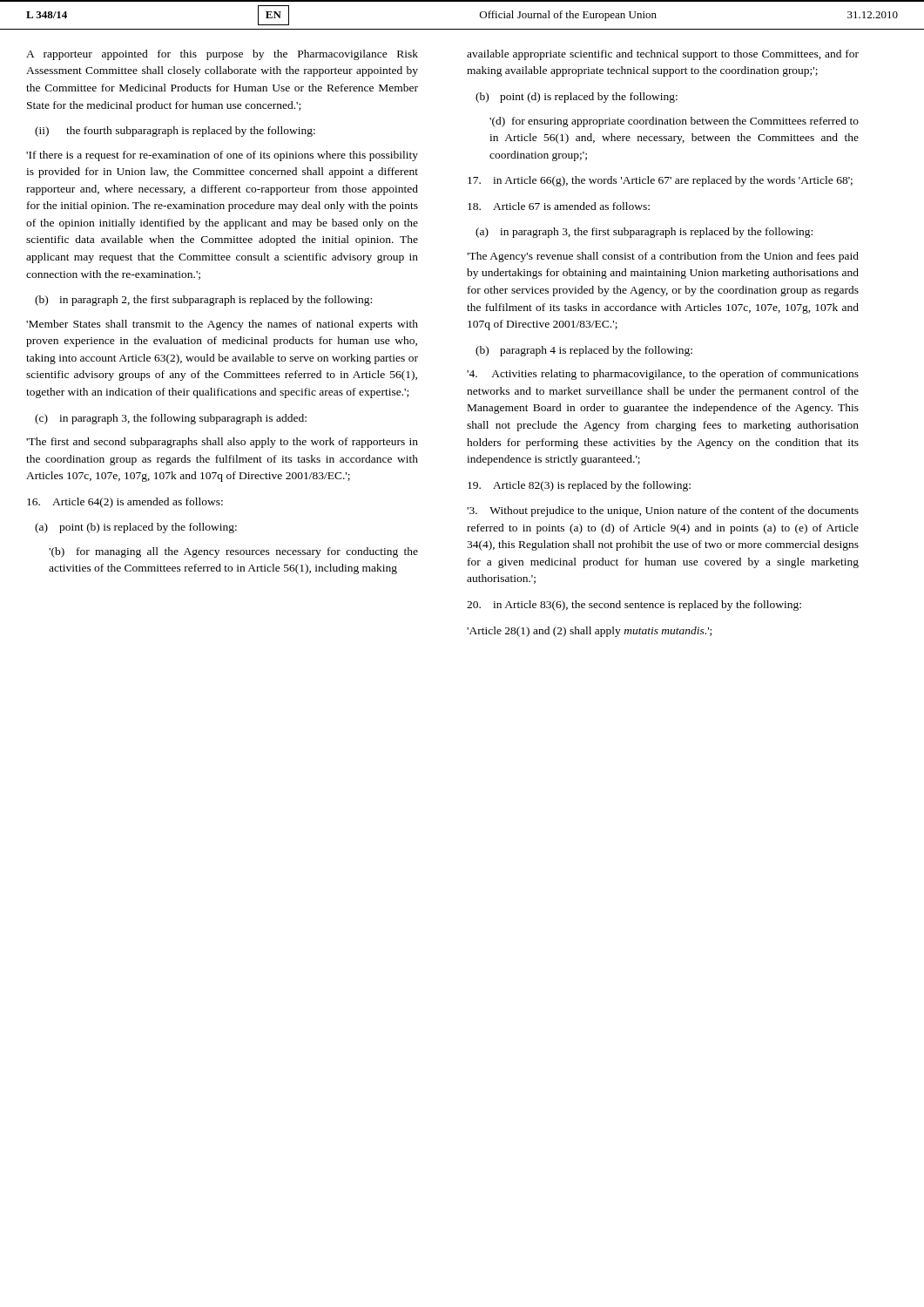Locate the block of text that opens with "(c) in paragraph 3, the"
This screenshot has width=924, height=1307.
[x=226, y=418]
